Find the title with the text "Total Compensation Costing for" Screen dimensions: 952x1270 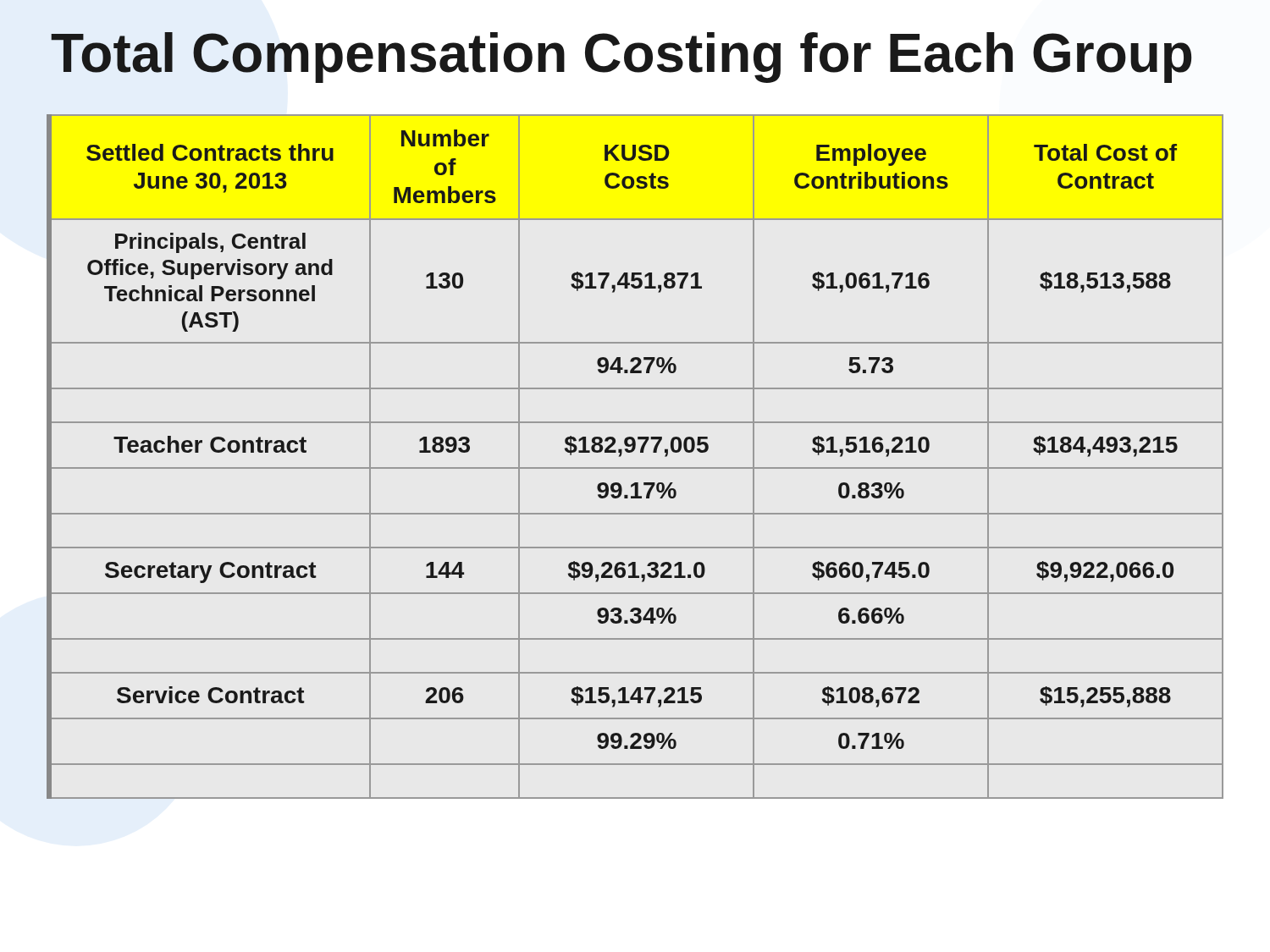[x=622, y=54]
